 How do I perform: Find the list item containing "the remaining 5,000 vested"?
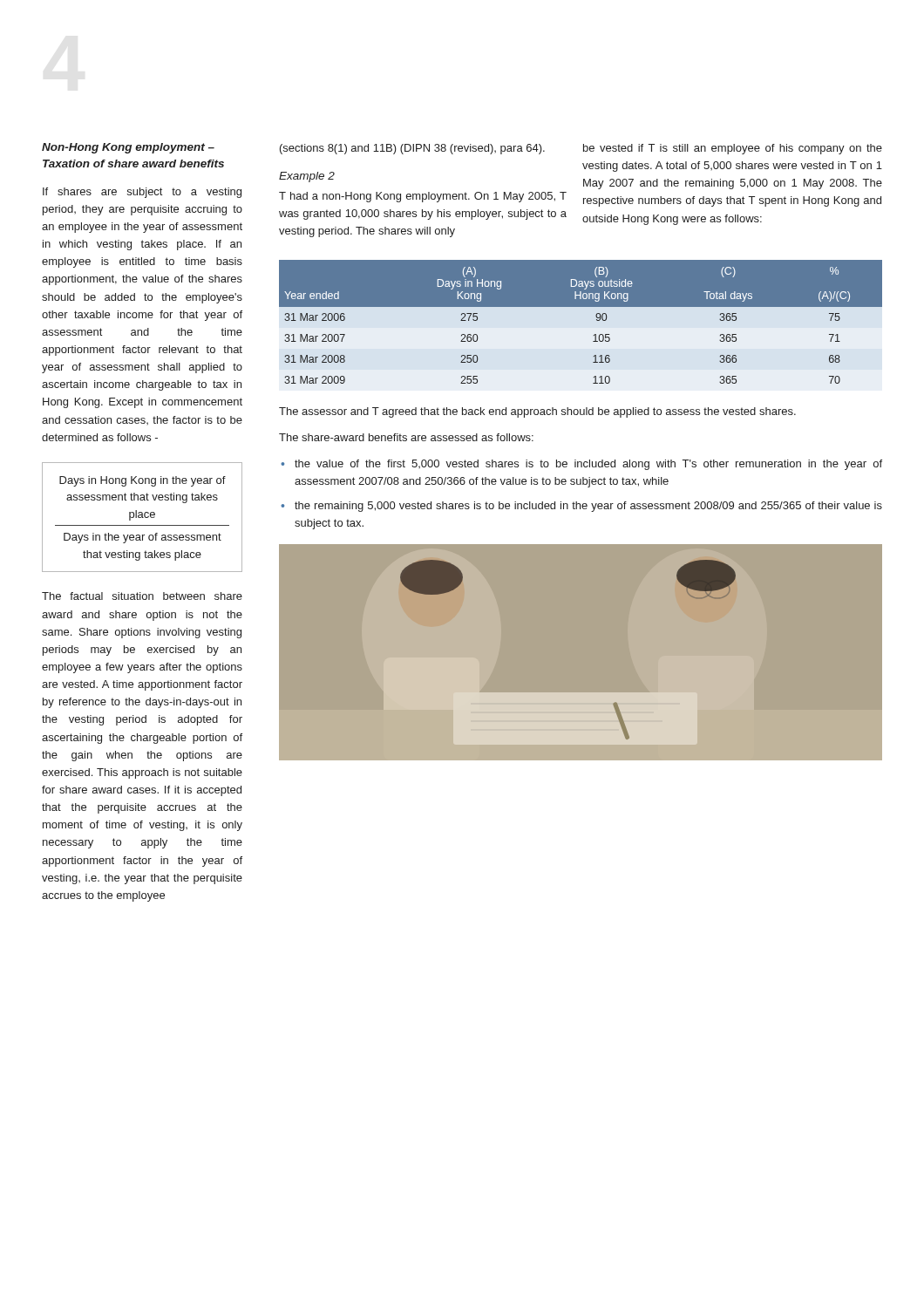pos(588,514)
